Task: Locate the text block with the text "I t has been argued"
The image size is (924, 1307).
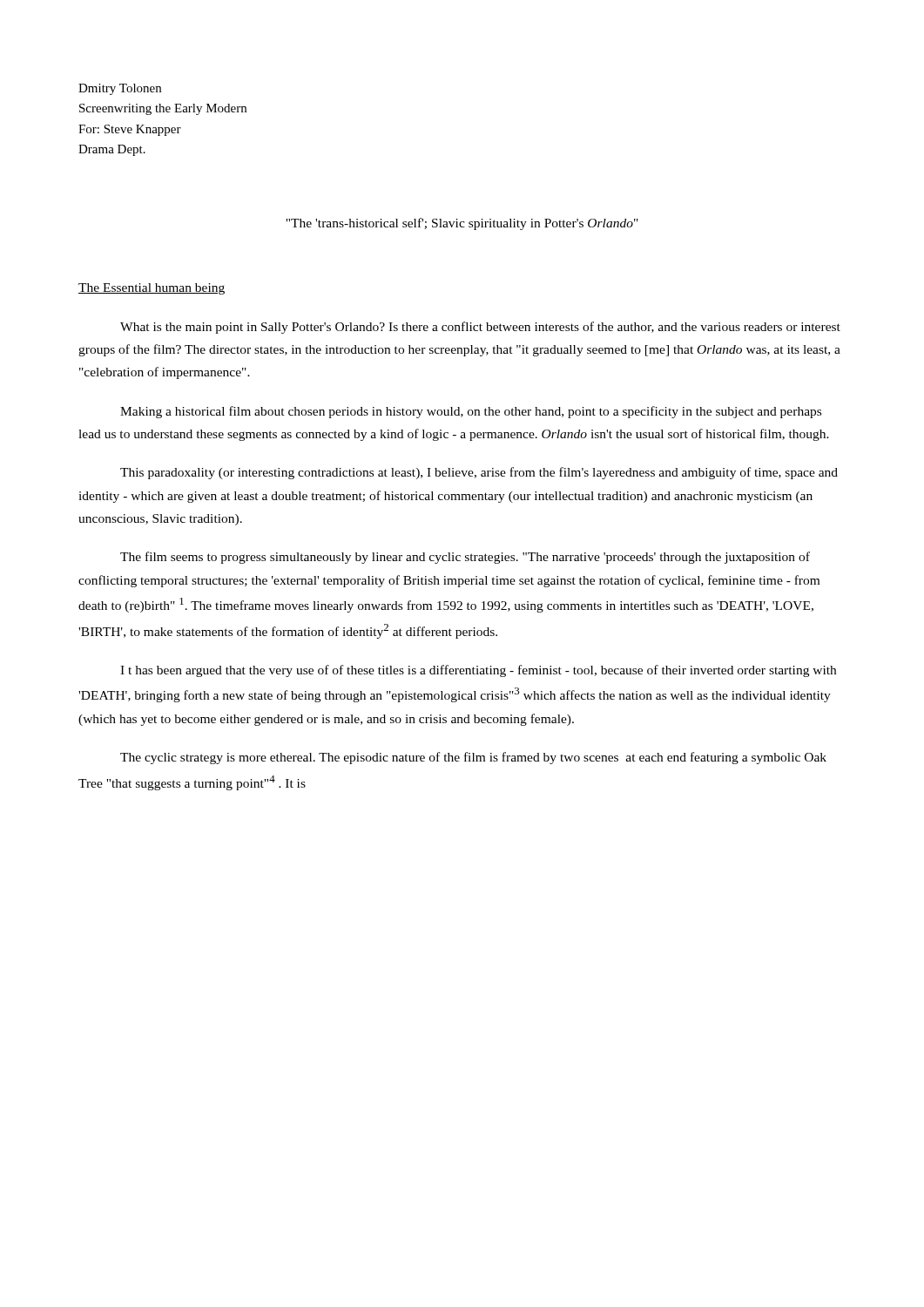Action: pos(458,694)
